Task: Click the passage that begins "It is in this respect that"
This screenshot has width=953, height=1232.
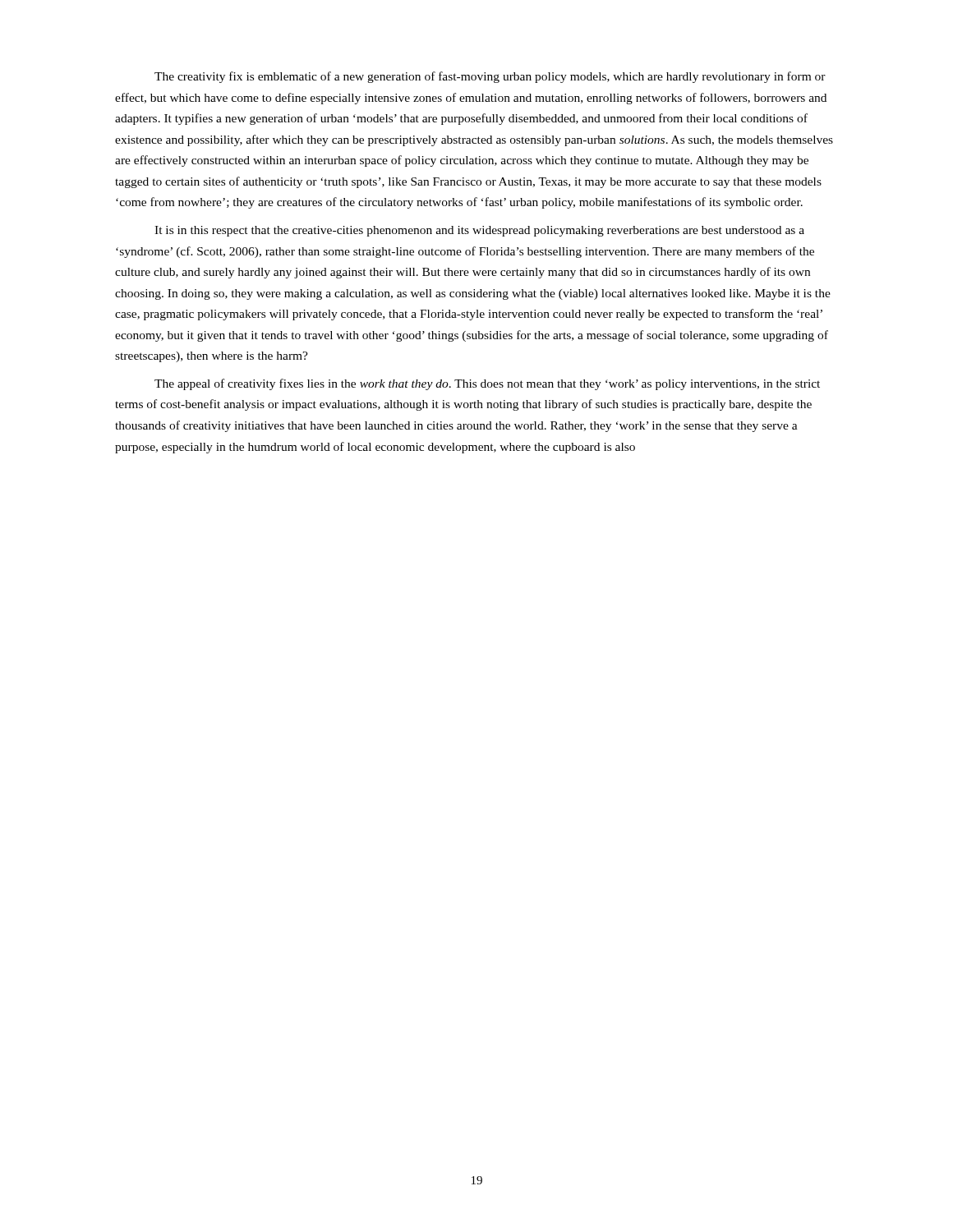Action: click(476, 293)
